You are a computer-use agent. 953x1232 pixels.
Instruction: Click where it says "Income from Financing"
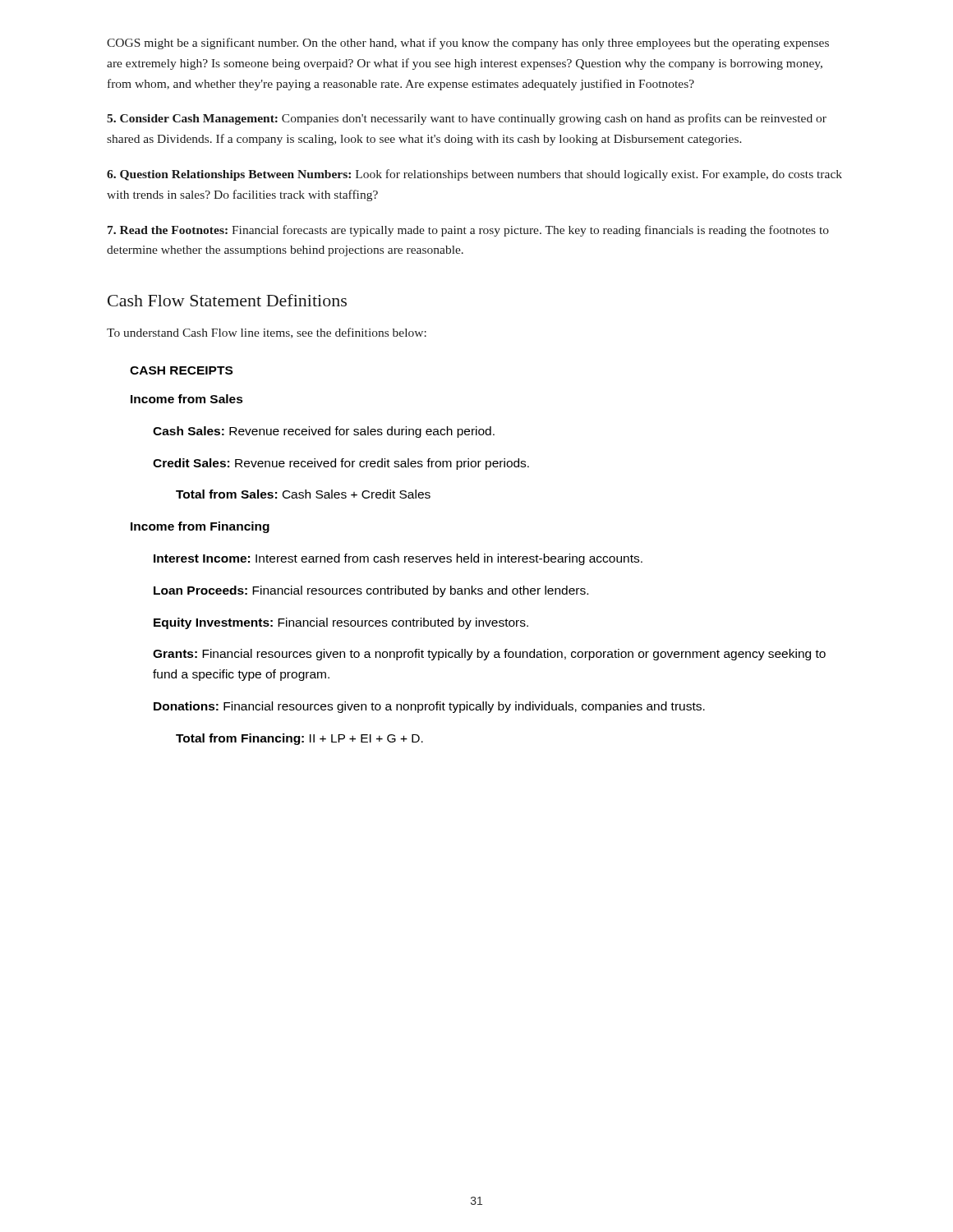(200, 526)
